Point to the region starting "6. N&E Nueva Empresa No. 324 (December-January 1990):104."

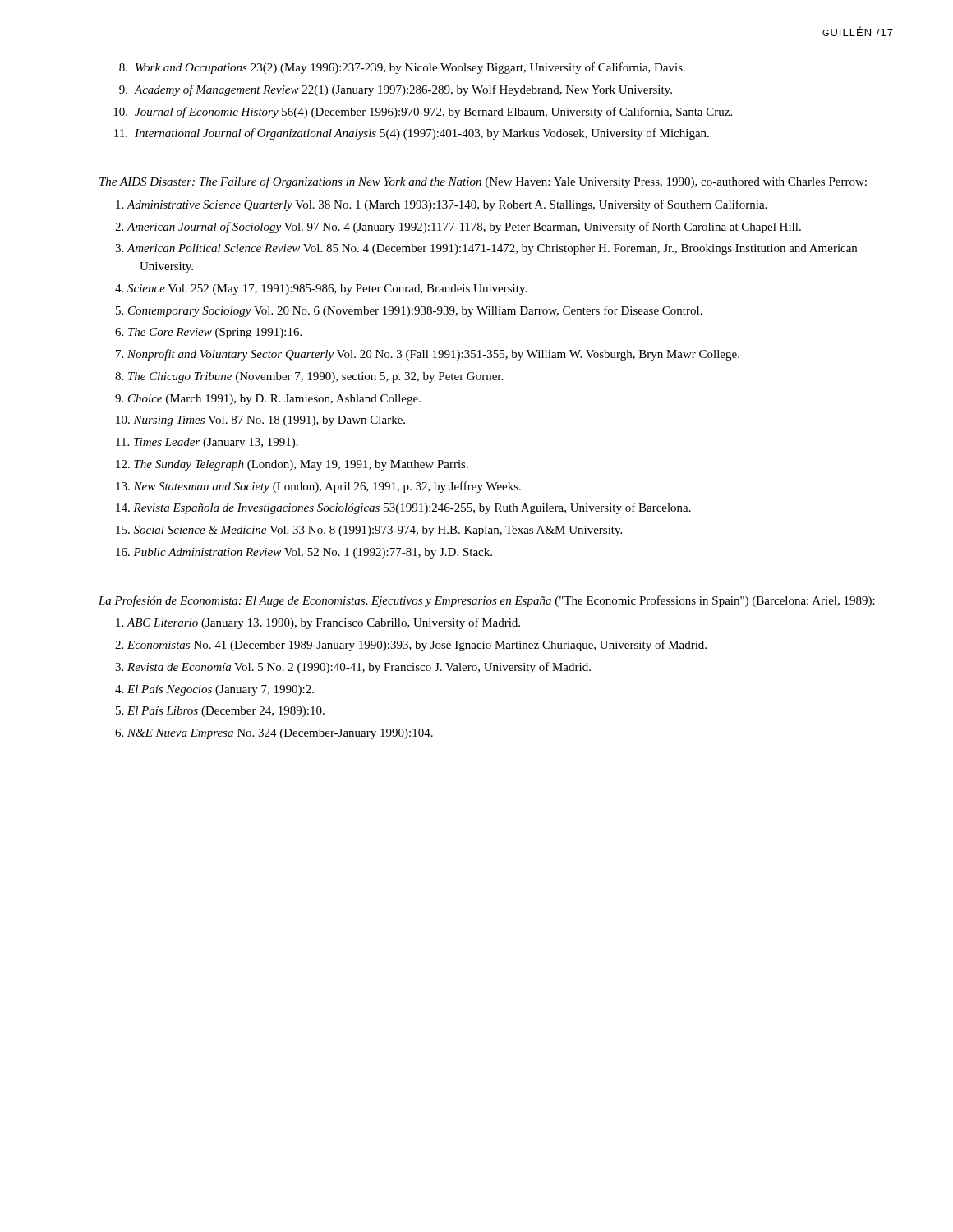[x=274, y=734]
